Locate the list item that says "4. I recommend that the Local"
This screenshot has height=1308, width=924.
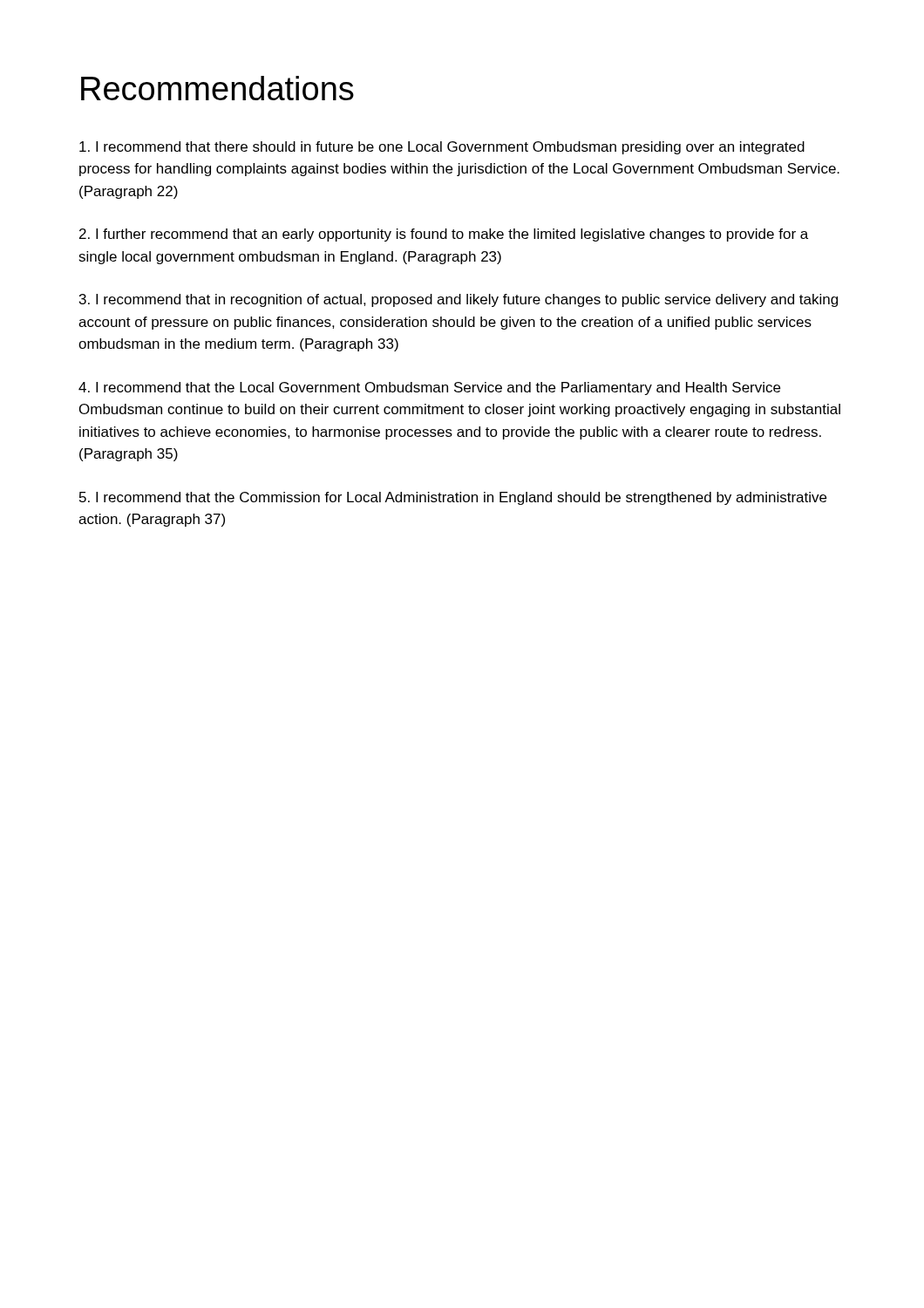point(460,421)
